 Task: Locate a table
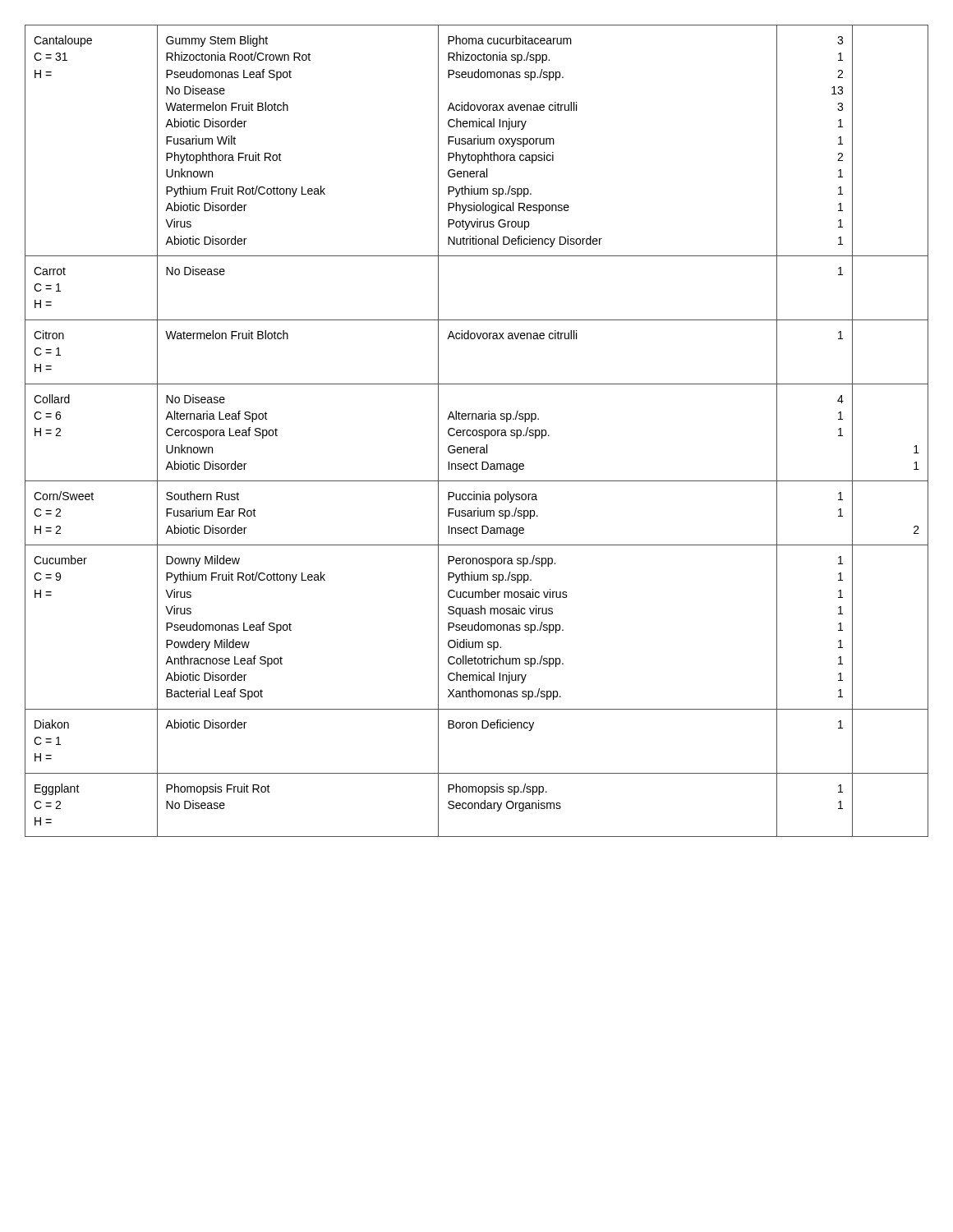pyautogui.click(x=476, y=431)
